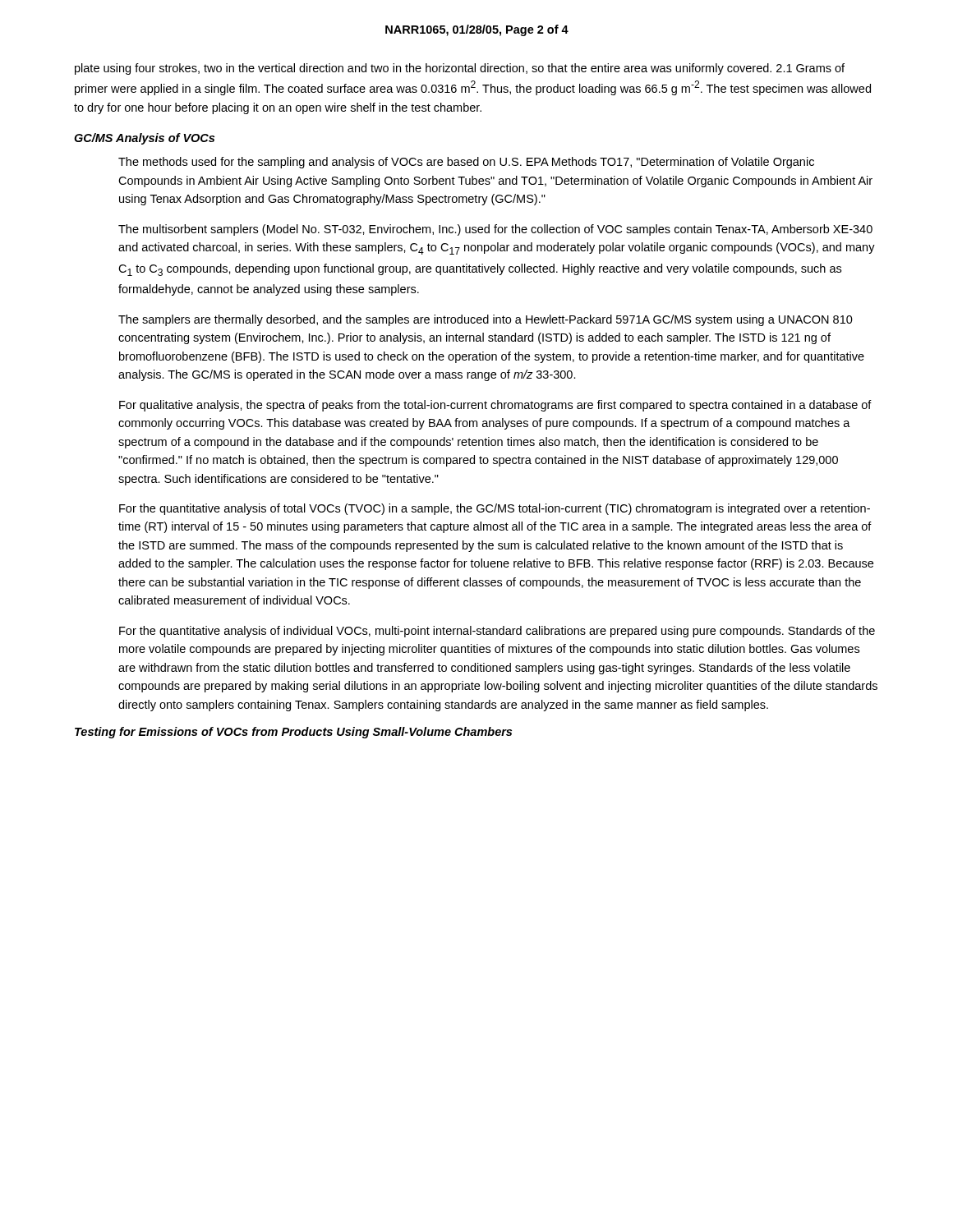Where is the section header that starts "Testing for Emissions of VOCs from Products"?
This screenshot has height=1232, width=953.
tap(293, 732)
